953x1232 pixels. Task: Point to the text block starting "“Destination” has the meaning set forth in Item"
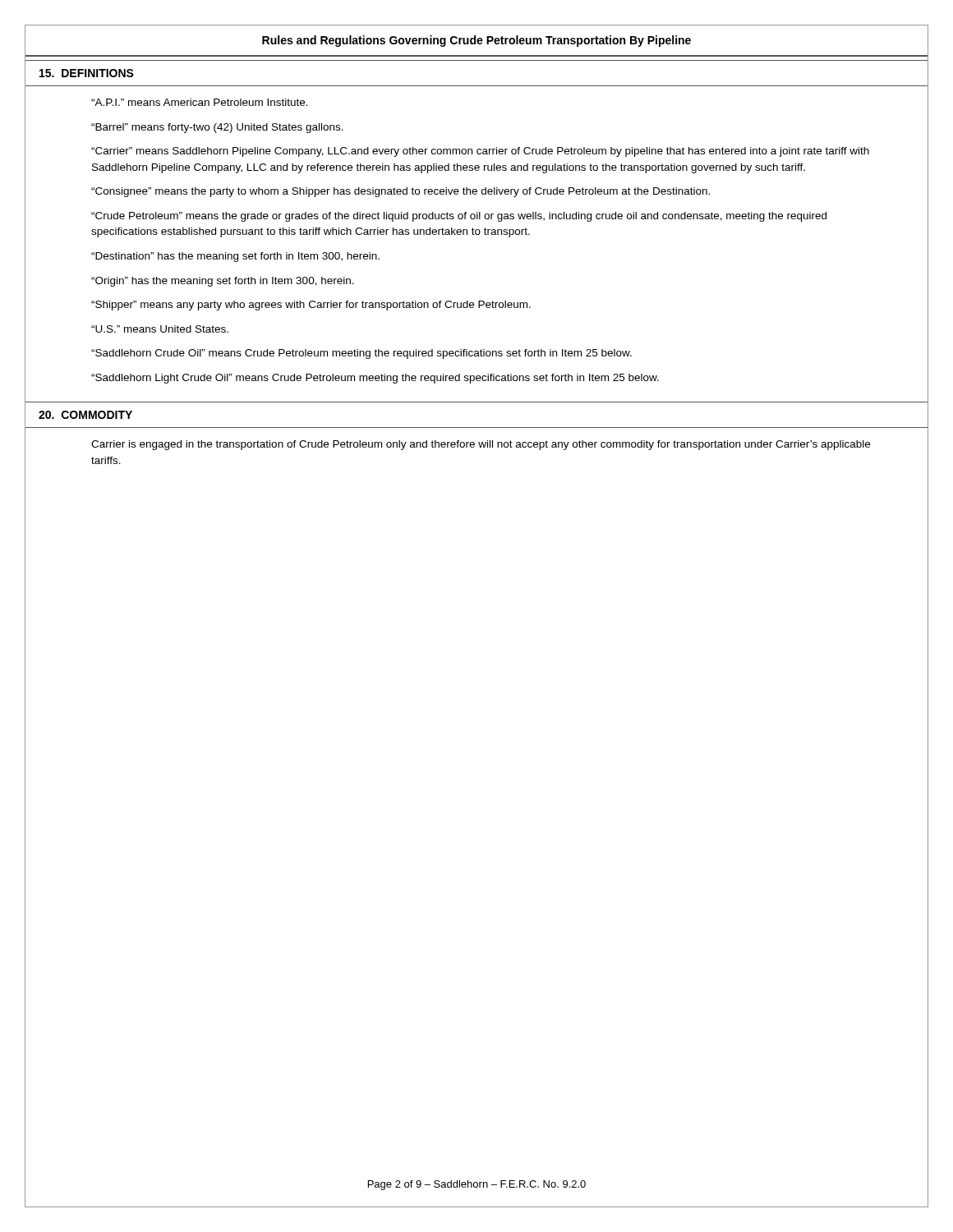click(236, 256)
